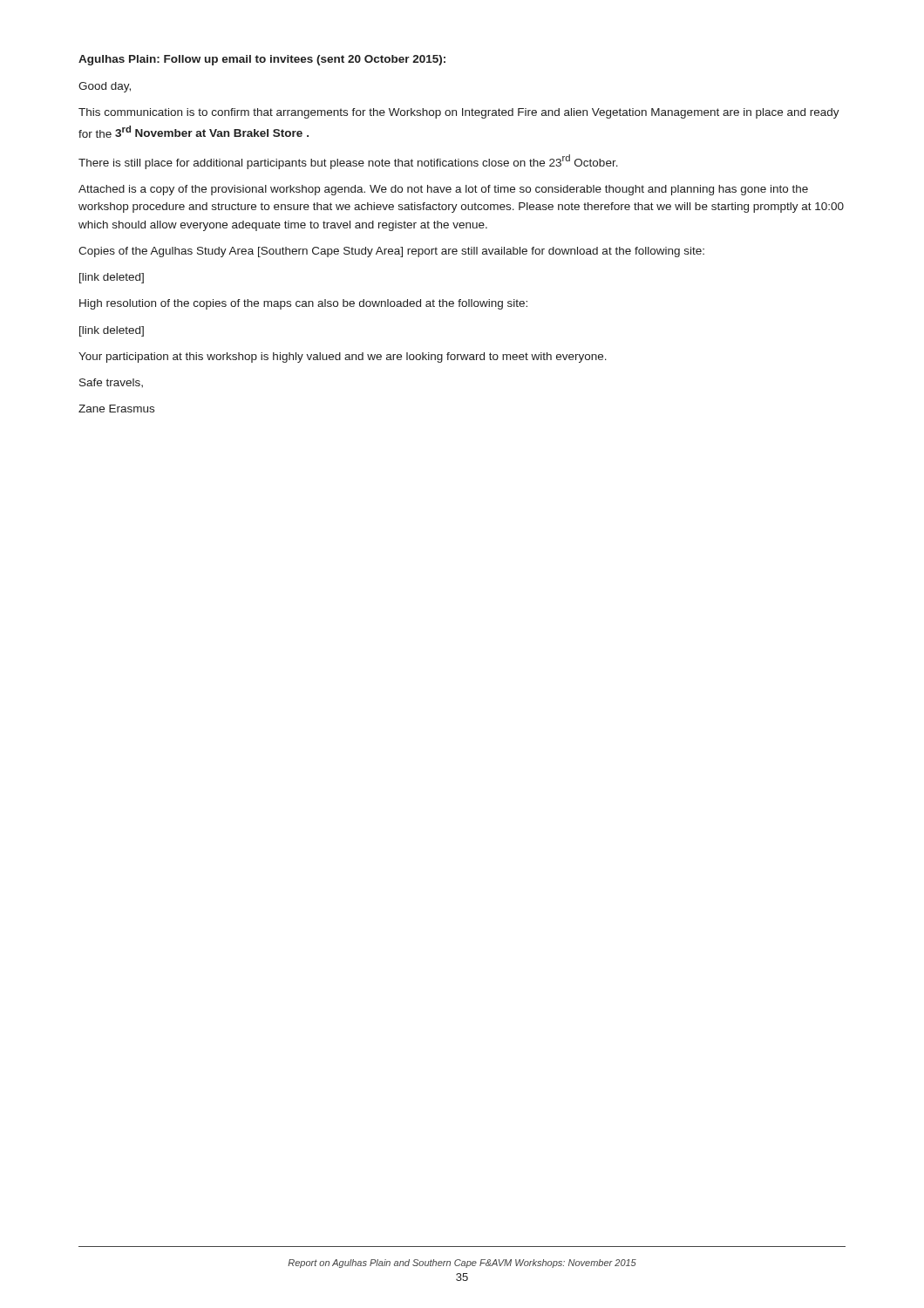The width and height of the screenshot is (924, 1308).
Task: Navigate to the text block starting "This communication is to confirm that arrangements for"
Action: tap(459, 123)
